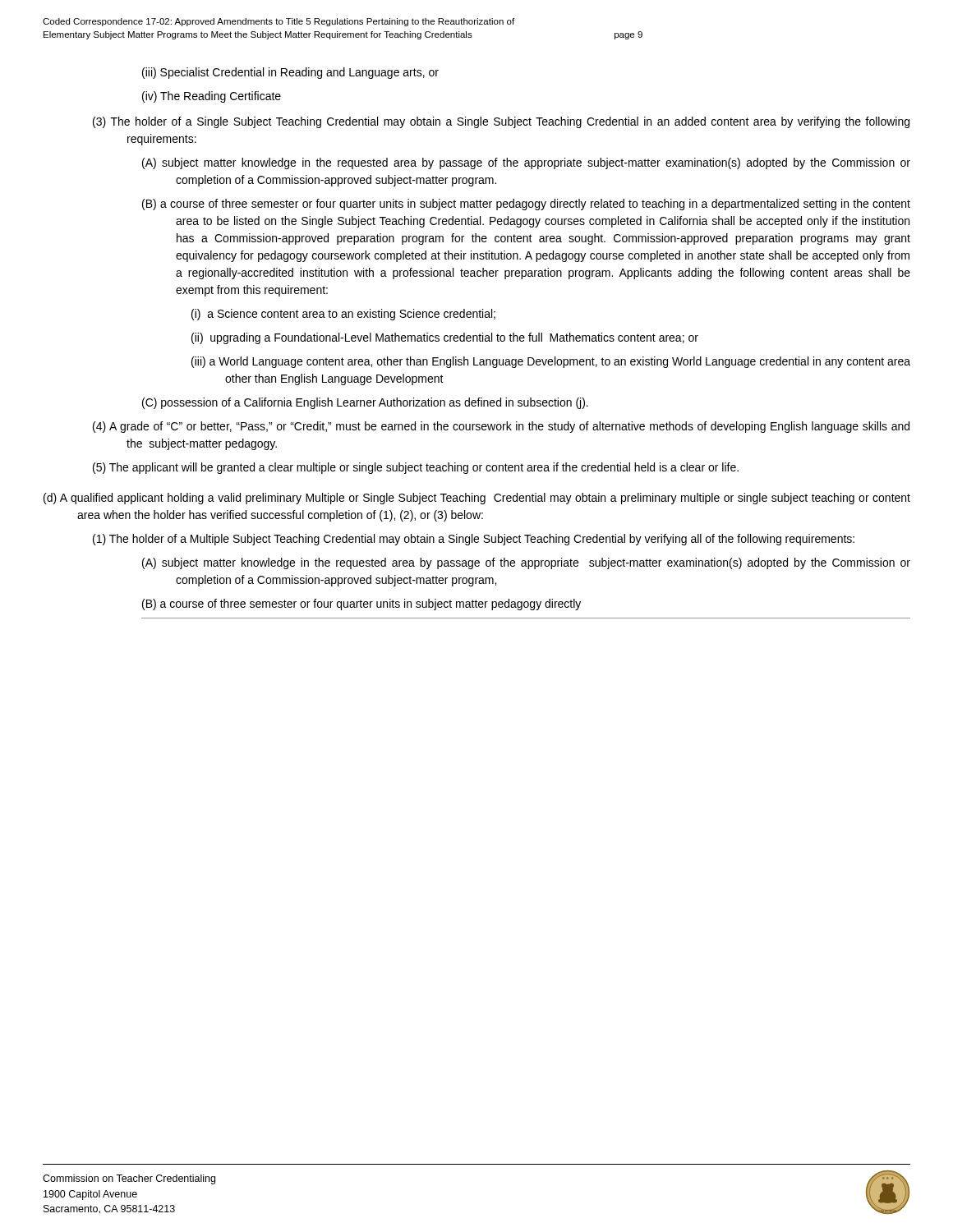Locate the region starting "(iii) a World Language"
Viewport: 953px width, 1232px height.
click(550, 370)
